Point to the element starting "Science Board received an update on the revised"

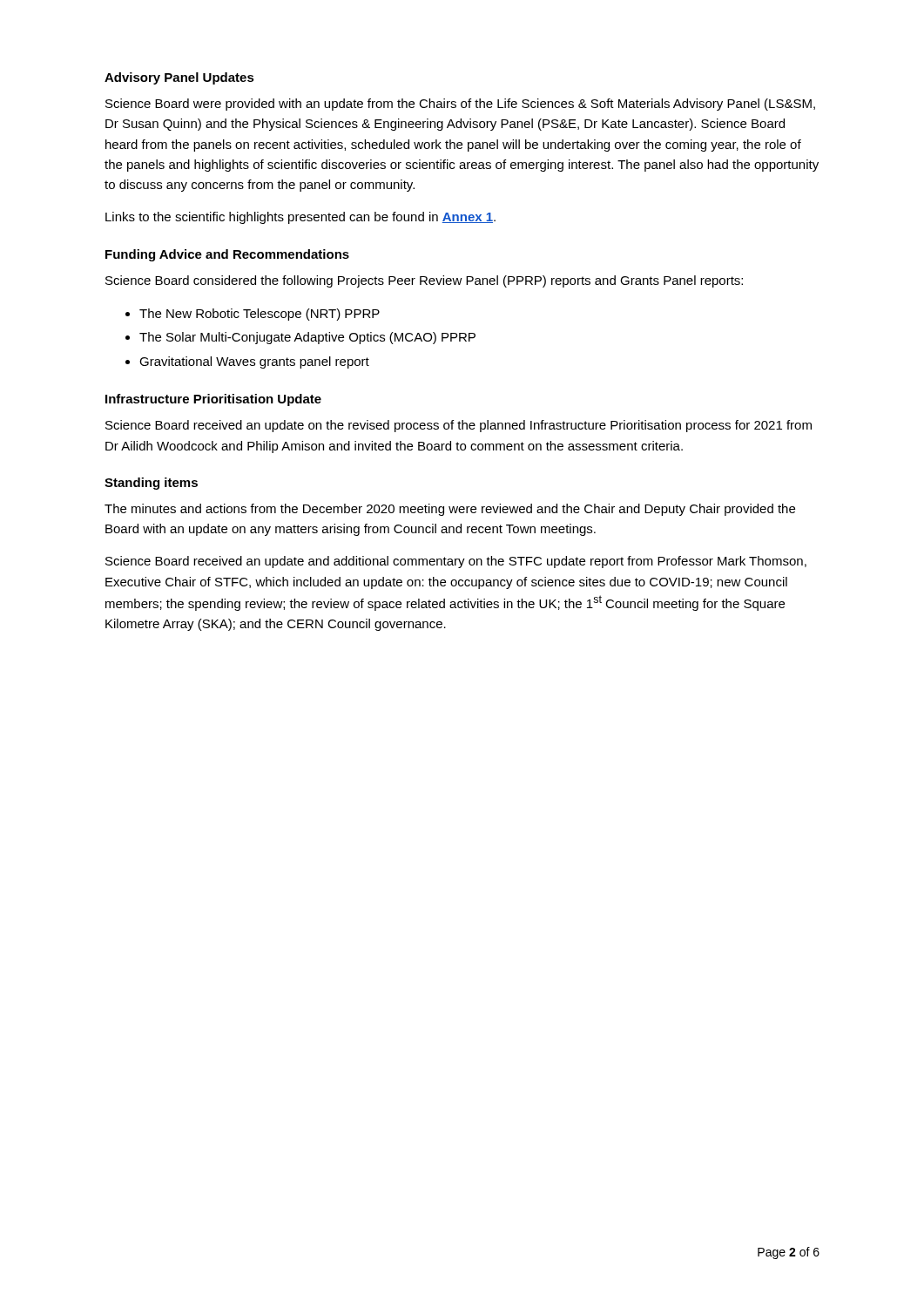[458, 435]
